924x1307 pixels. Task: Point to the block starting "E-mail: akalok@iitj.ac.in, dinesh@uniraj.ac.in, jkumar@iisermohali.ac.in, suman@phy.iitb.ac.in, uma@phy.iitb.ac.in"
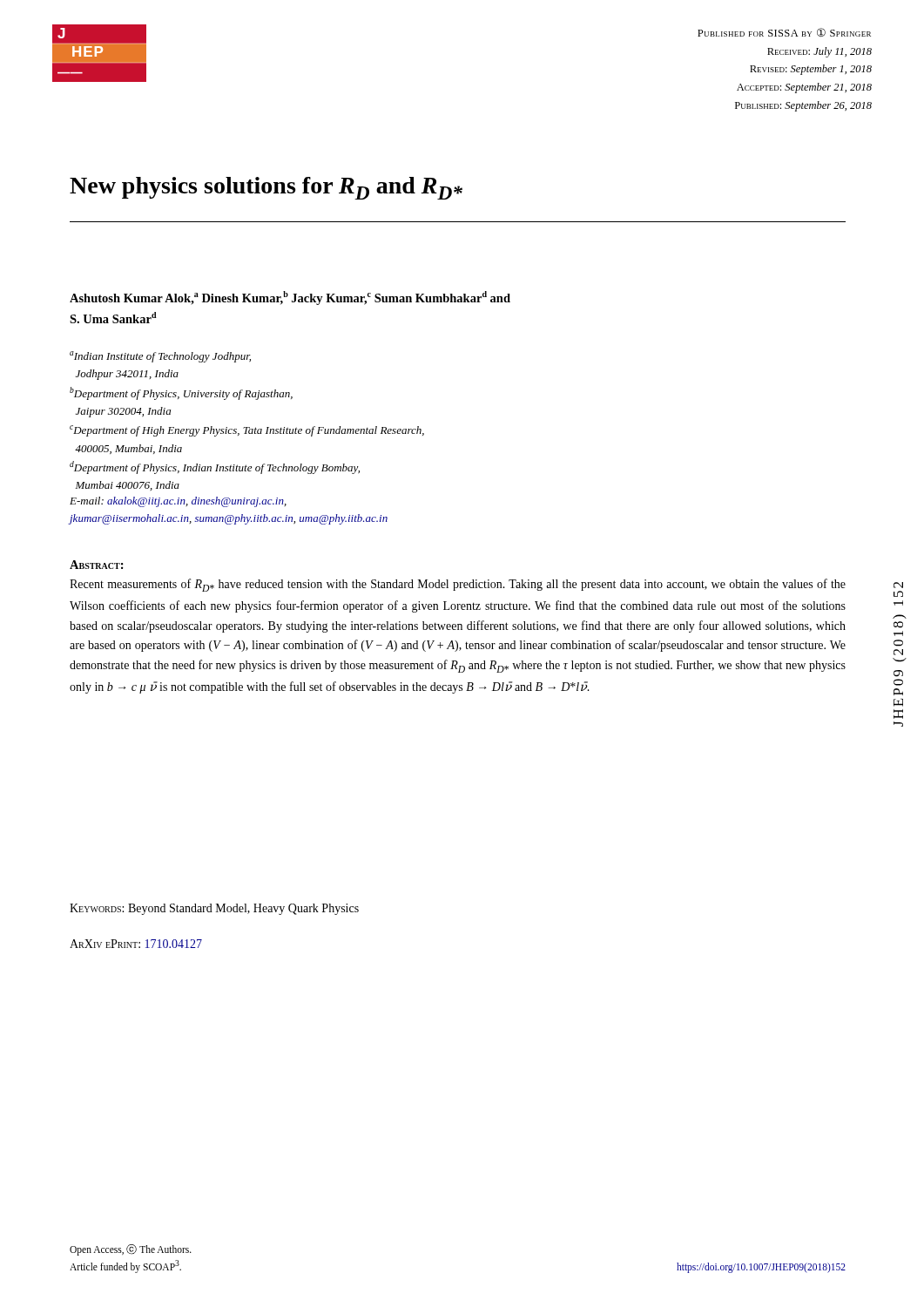click(178, 502)
